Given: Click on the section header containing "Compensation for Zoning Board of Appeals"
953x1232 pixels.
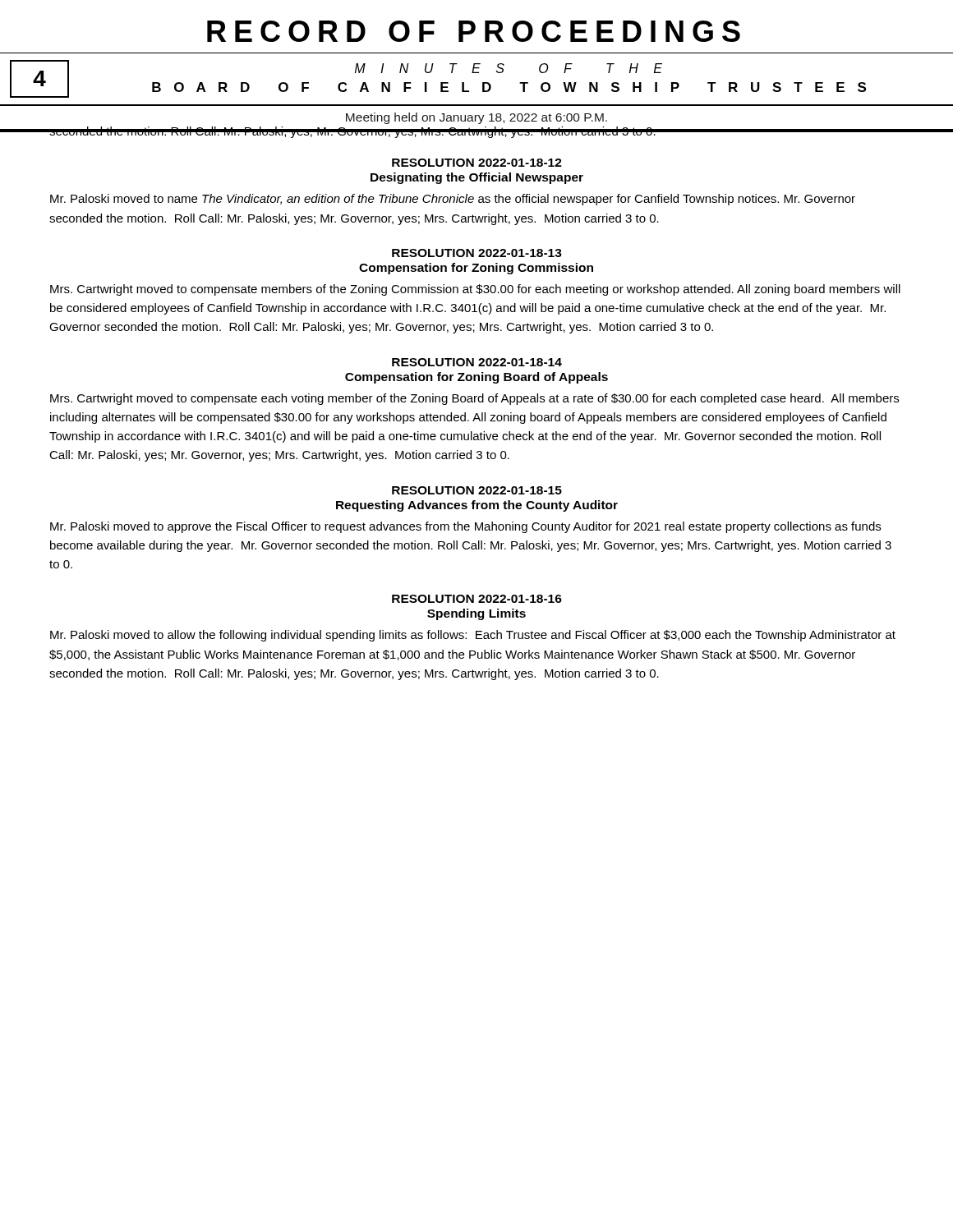Looking at the screenshot, I should pos(476,376).
